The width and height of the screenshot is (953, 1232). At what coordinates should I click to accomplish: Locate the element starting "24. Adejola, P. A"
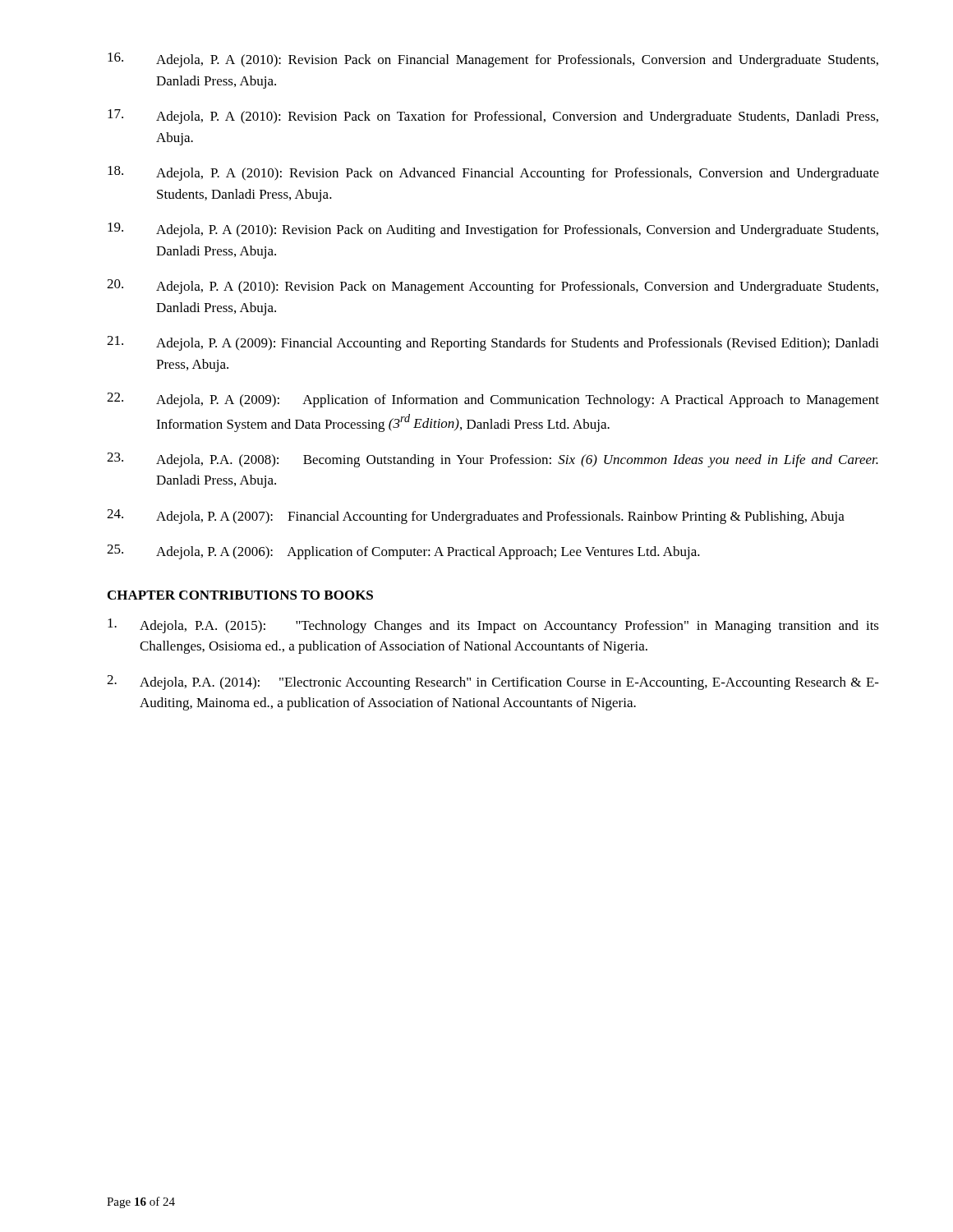493,516
